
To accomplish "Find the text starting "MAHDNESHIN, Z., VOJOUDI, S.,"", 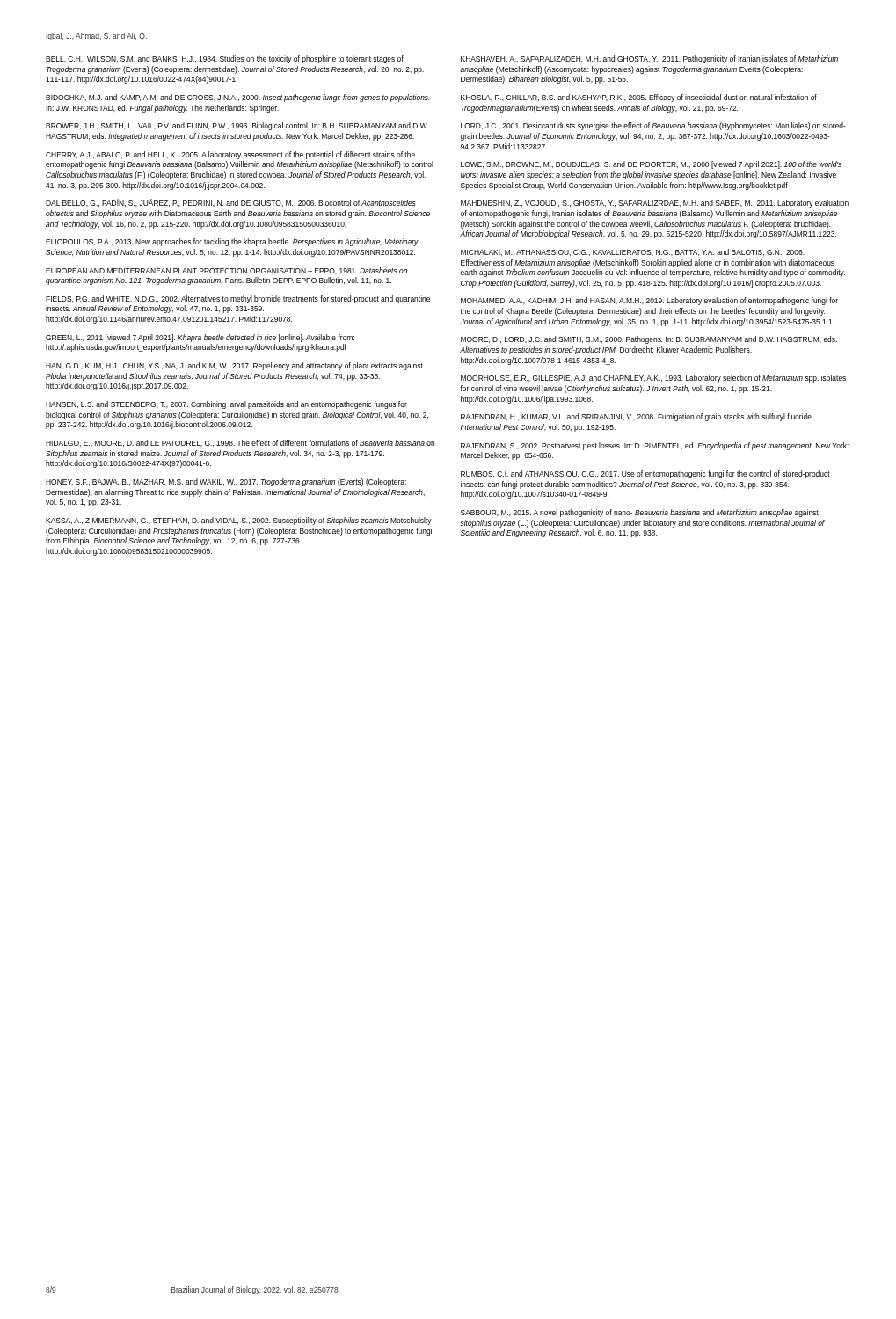I will click(x=654, y=219).
